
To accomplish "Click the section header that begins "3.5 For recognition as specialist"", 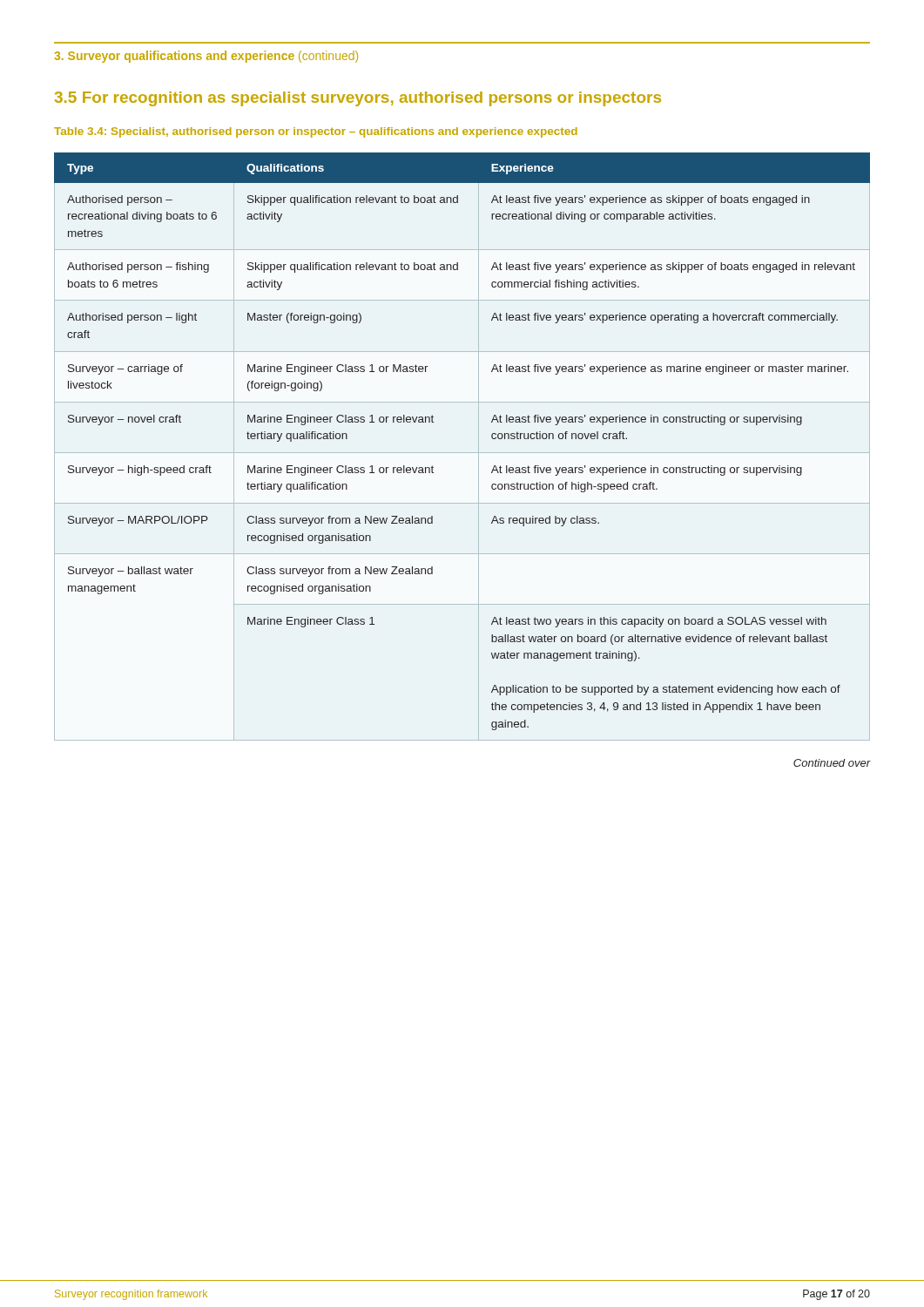I will [x=358, y=97].
